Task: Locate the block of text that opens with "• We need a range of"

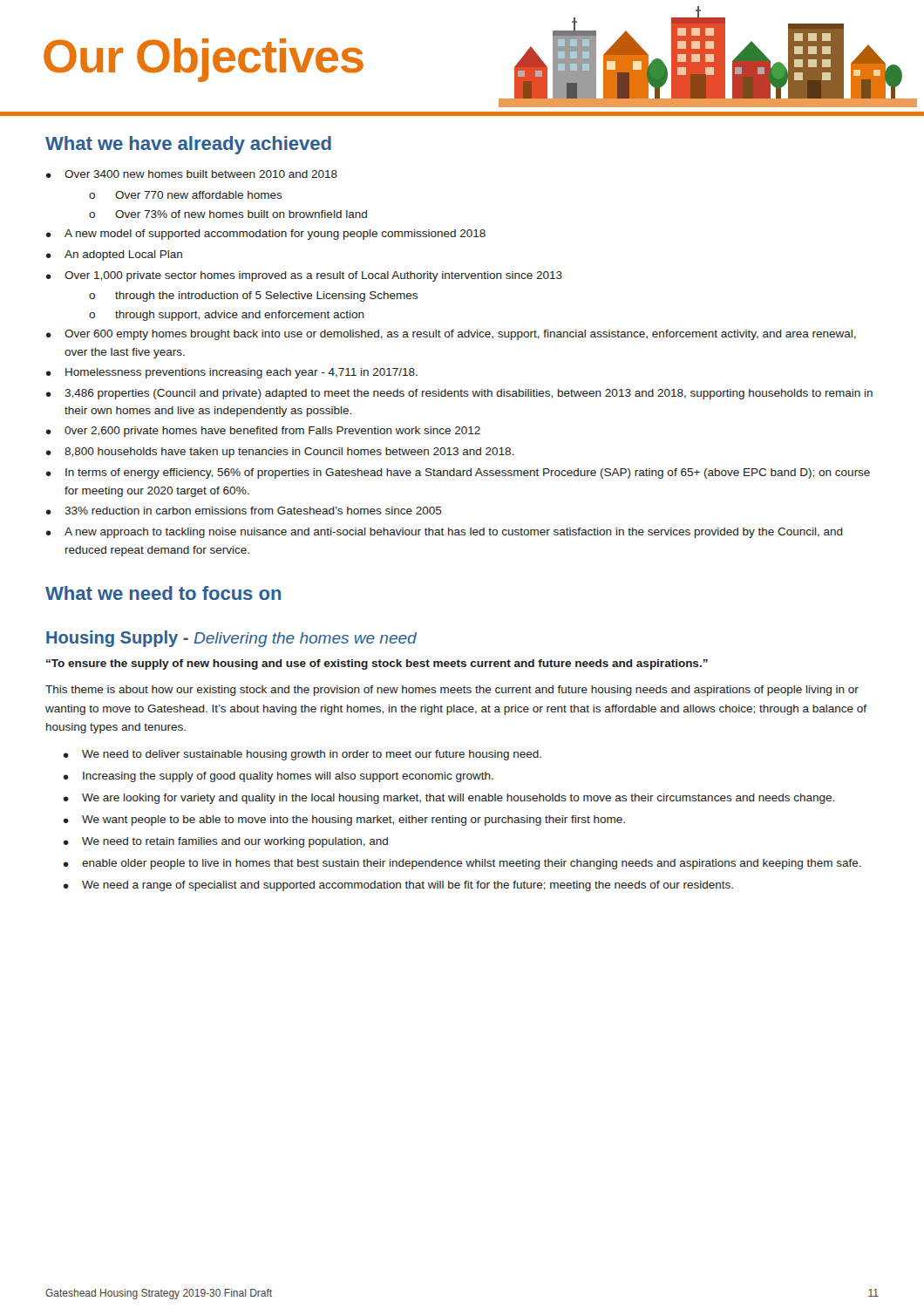Action: point(398,886)
